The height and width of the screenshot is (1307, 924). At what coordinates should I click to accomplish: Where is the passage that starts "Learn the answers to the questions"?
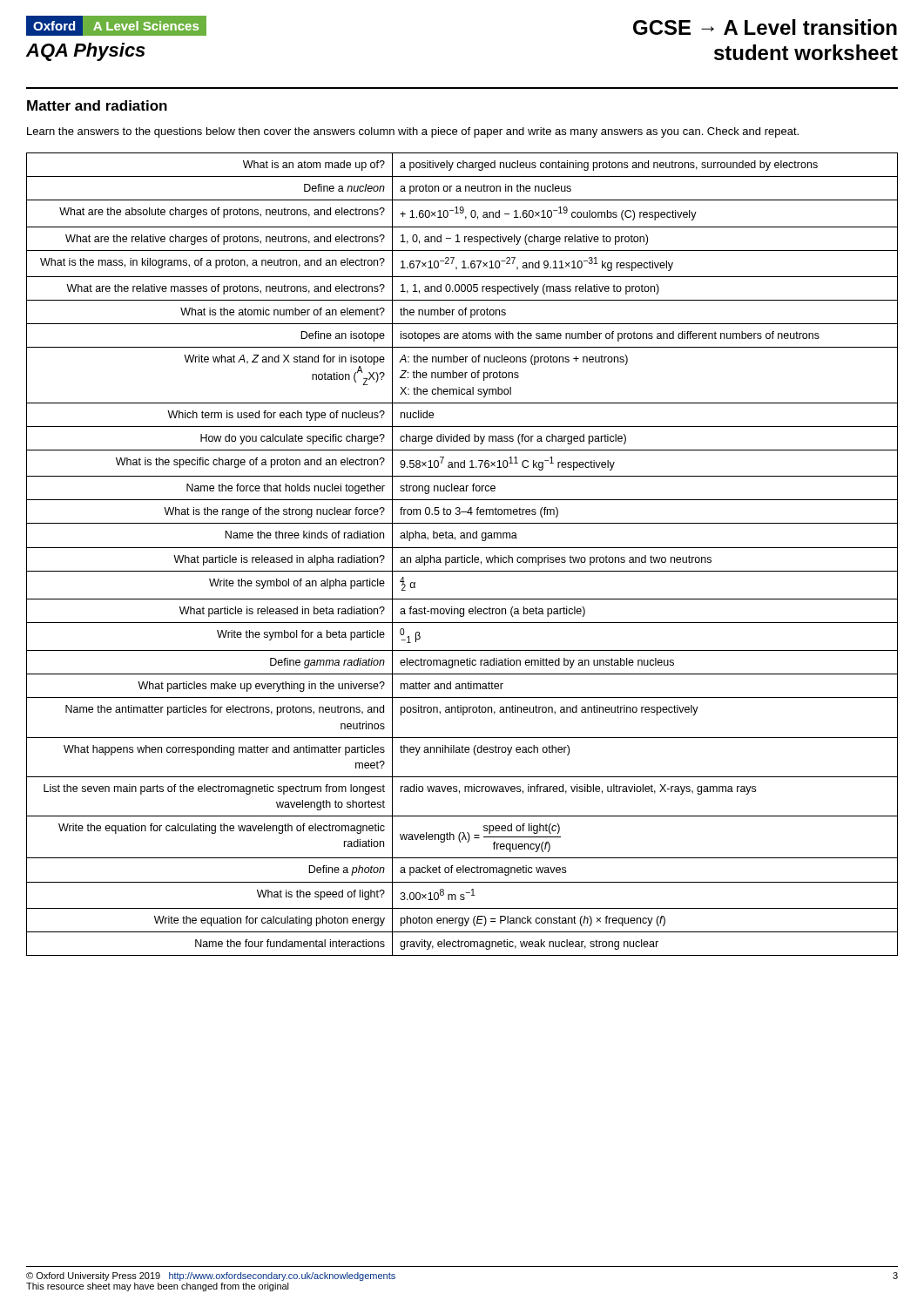pyautogui.click(x=413, y=131)
